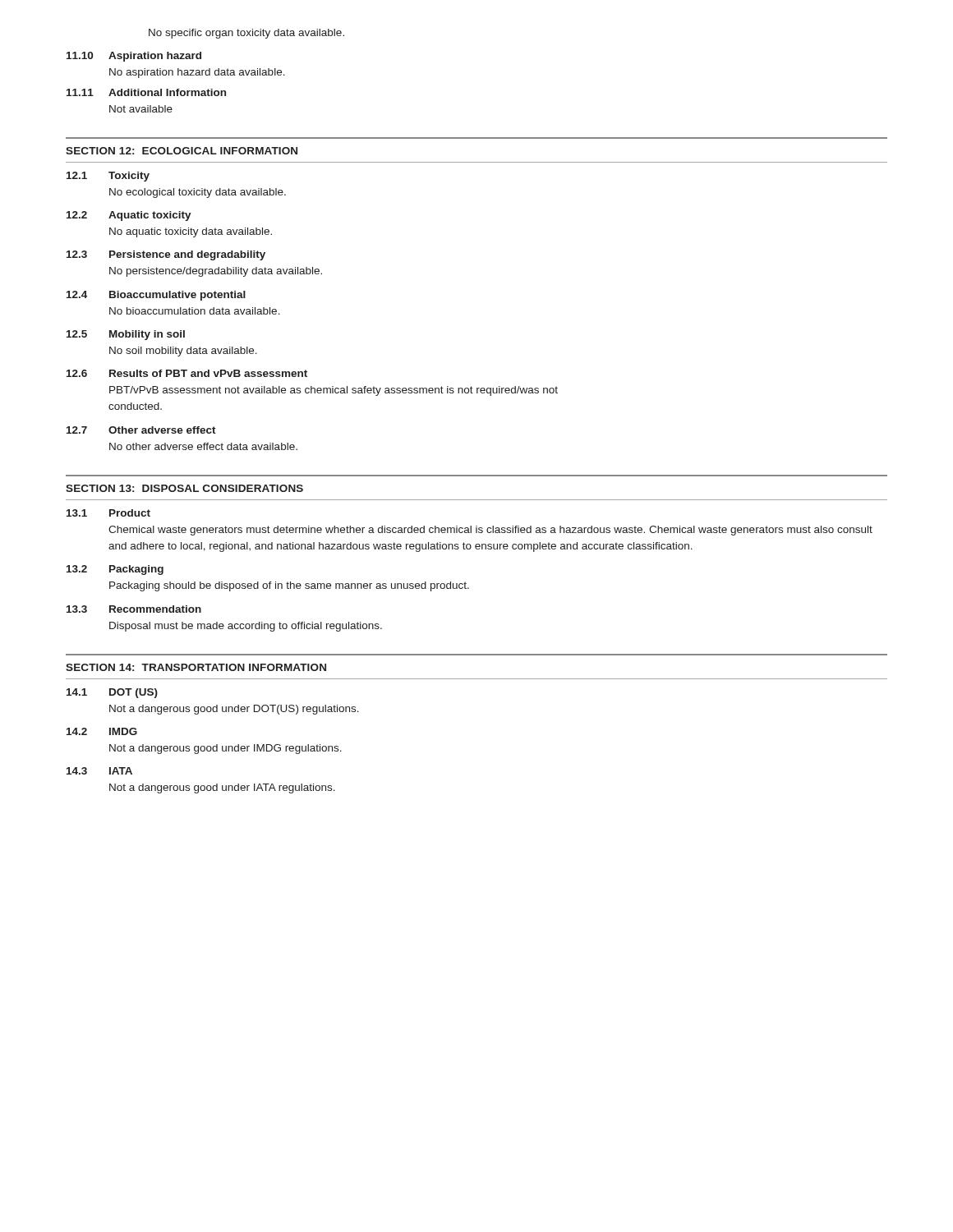Click on the section header containing "12.1 Toxicity"

[x=108, y=175]
